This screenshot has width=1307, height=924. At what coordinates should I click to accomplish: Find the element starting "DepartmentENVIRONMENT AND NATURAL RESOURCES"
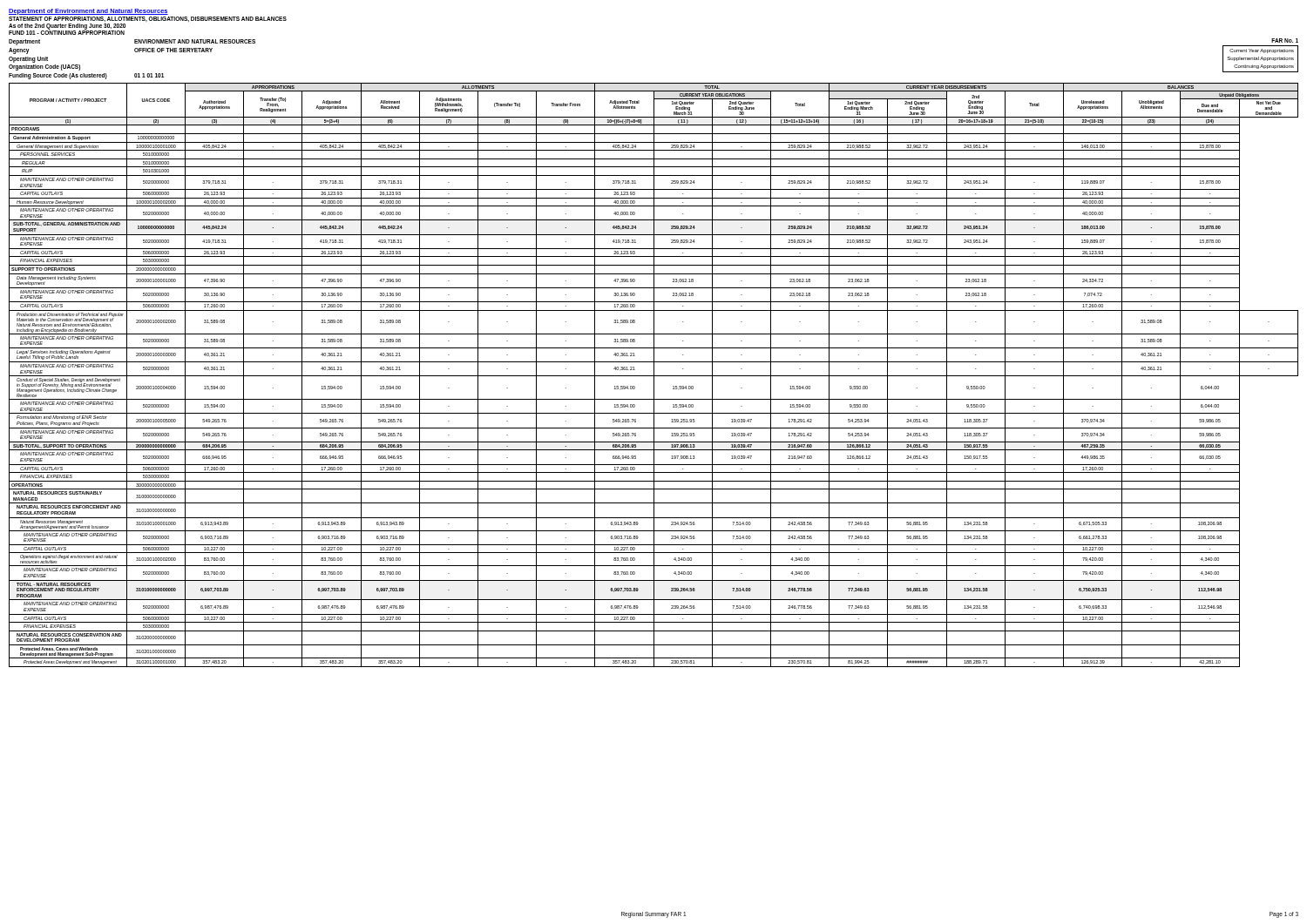click(132, 59)
